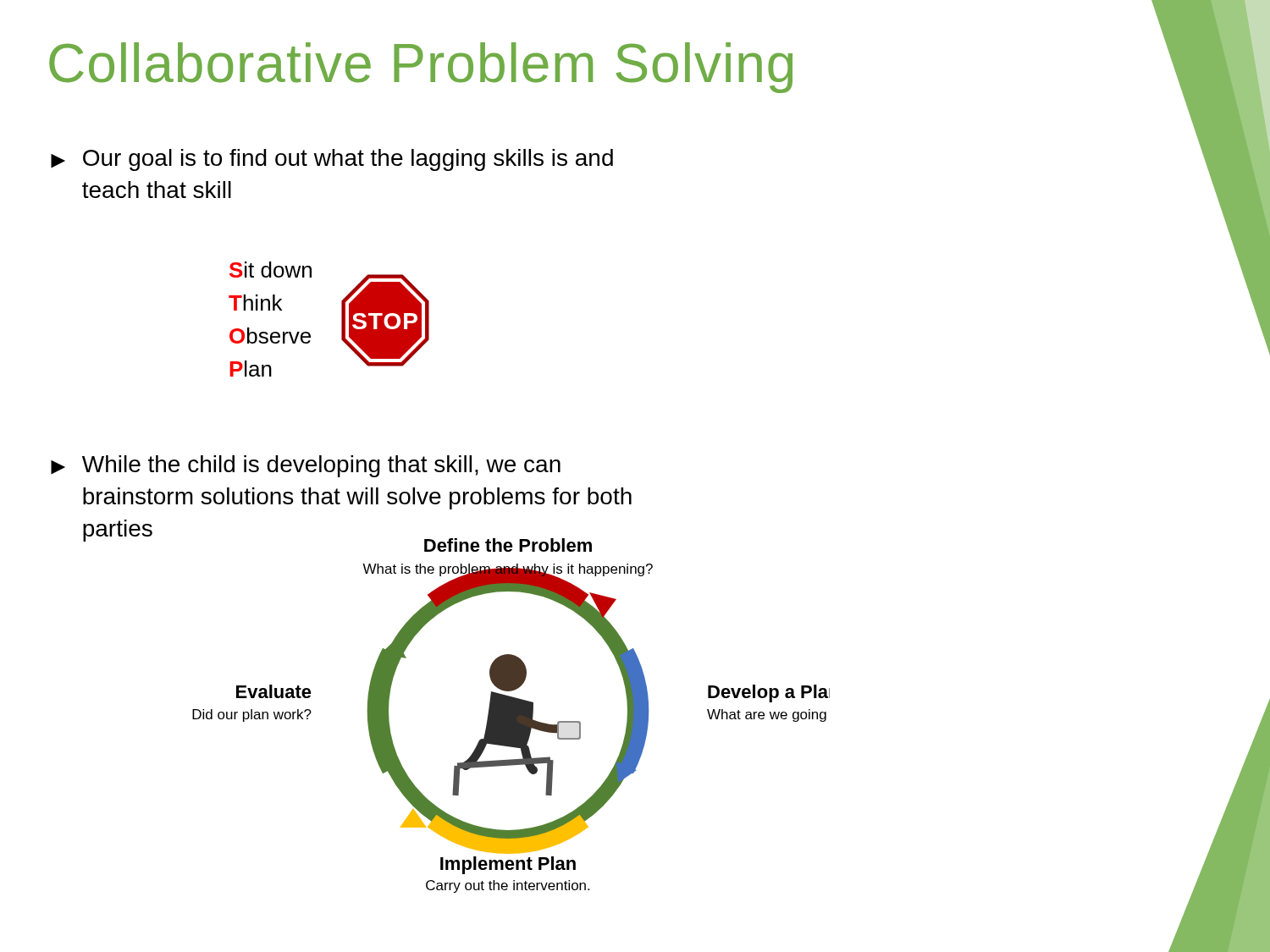Click on the infographic

coord(330,320)
